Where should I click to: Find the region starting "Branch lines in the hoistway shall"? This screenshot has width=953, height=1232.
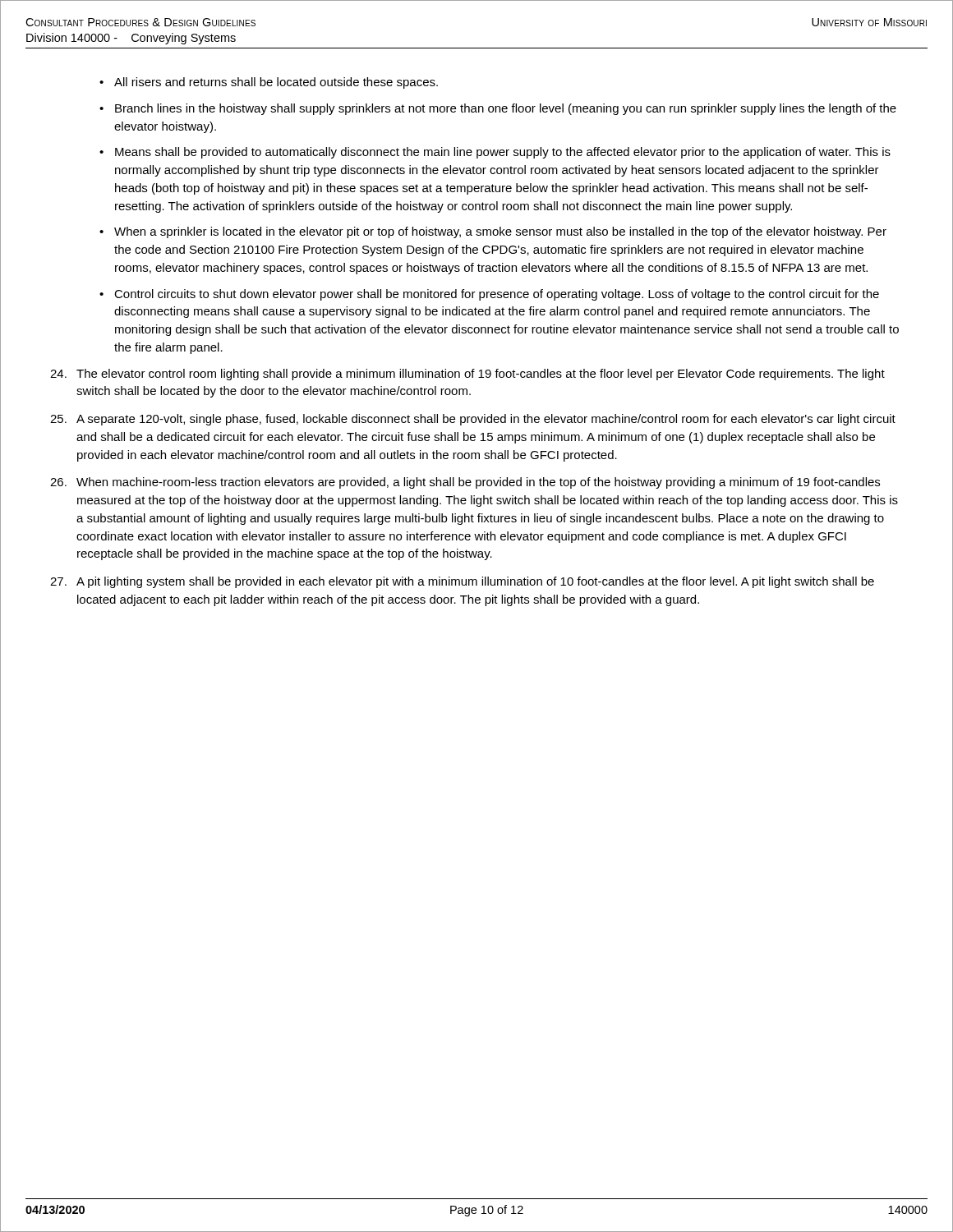(505, 117)
